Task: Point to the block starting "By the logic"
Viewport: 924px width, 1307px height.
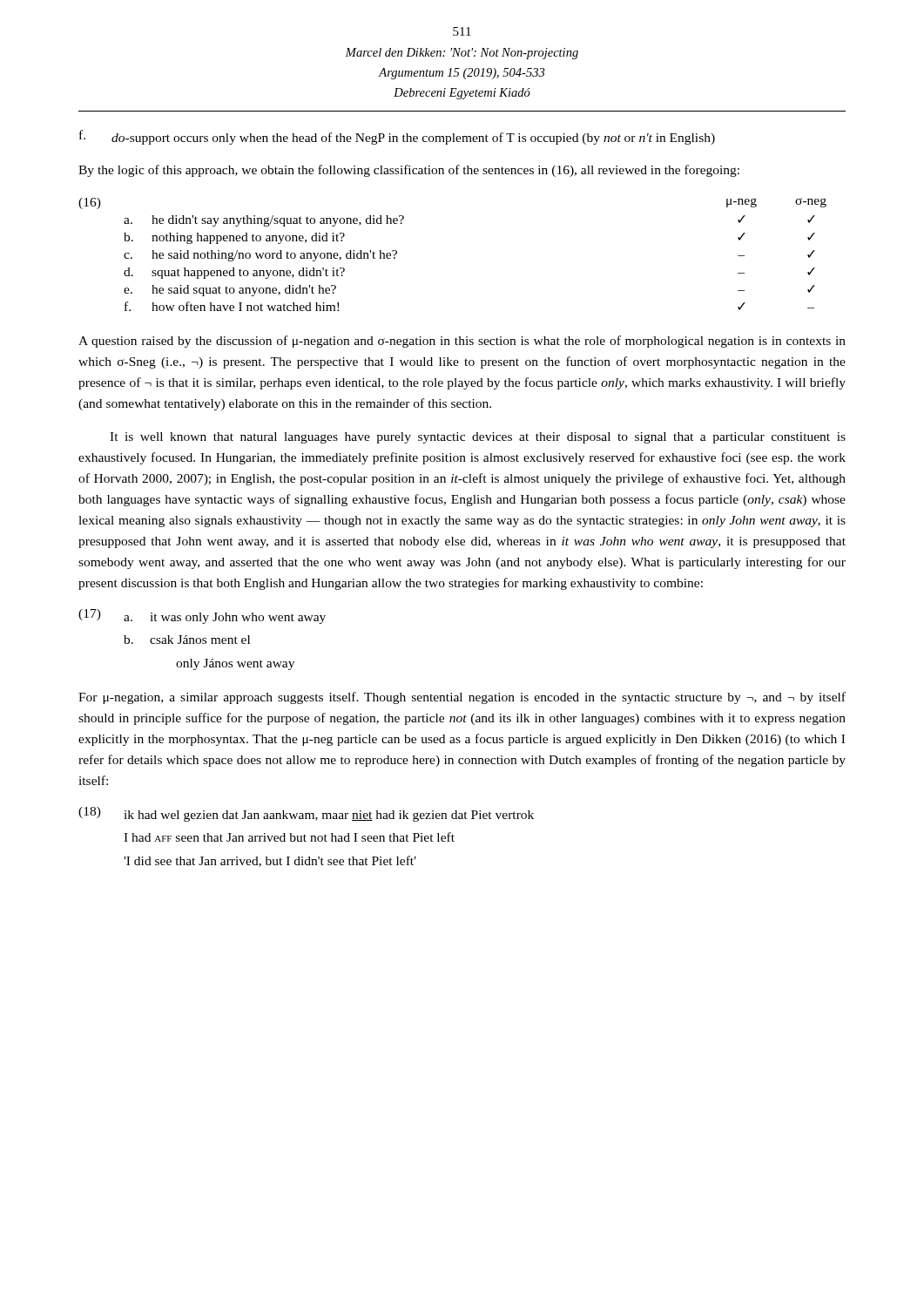Action: click(x=409, y=169)
